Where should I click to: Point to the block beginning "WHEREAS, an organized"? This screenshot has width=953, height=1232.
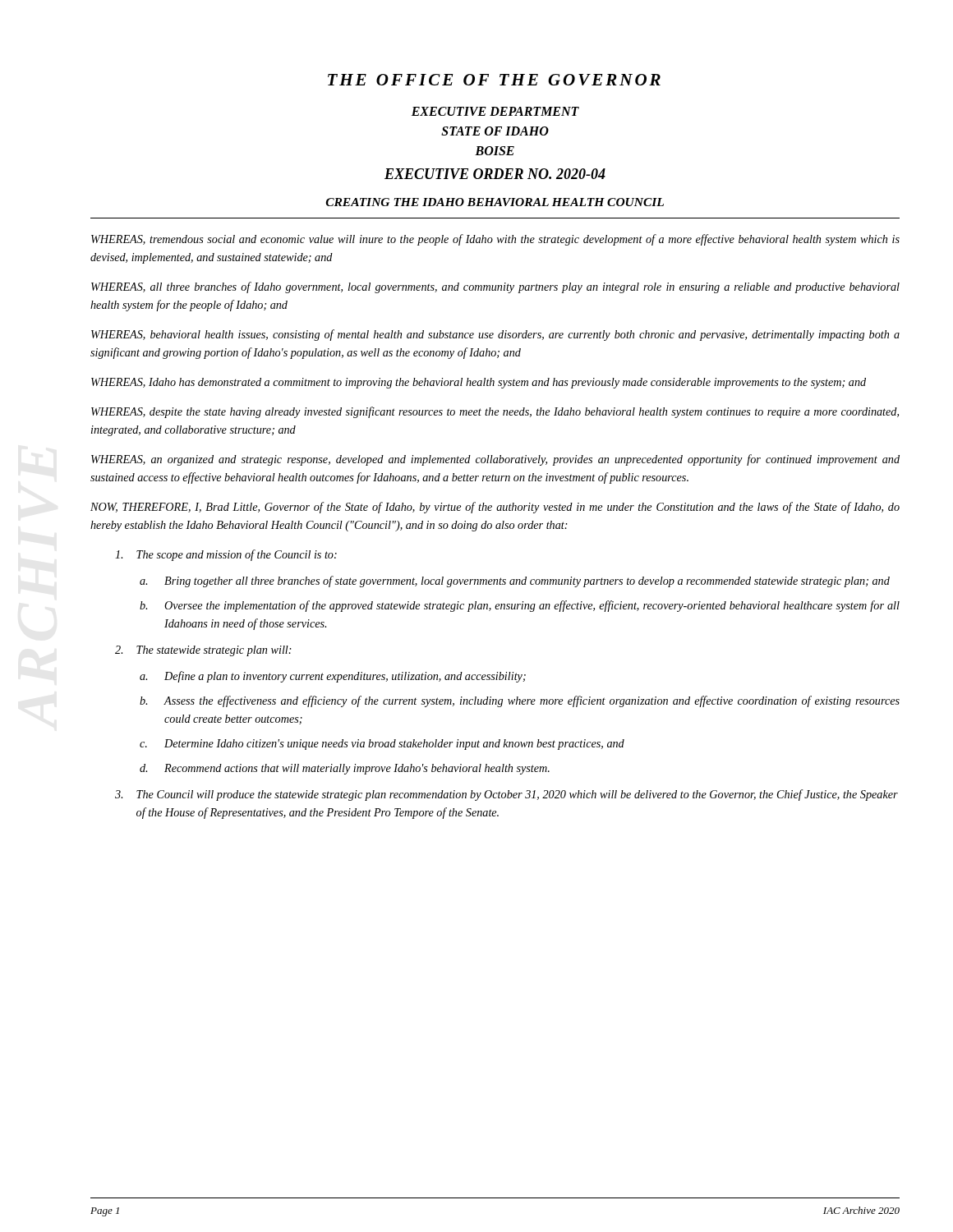(495, 468)
